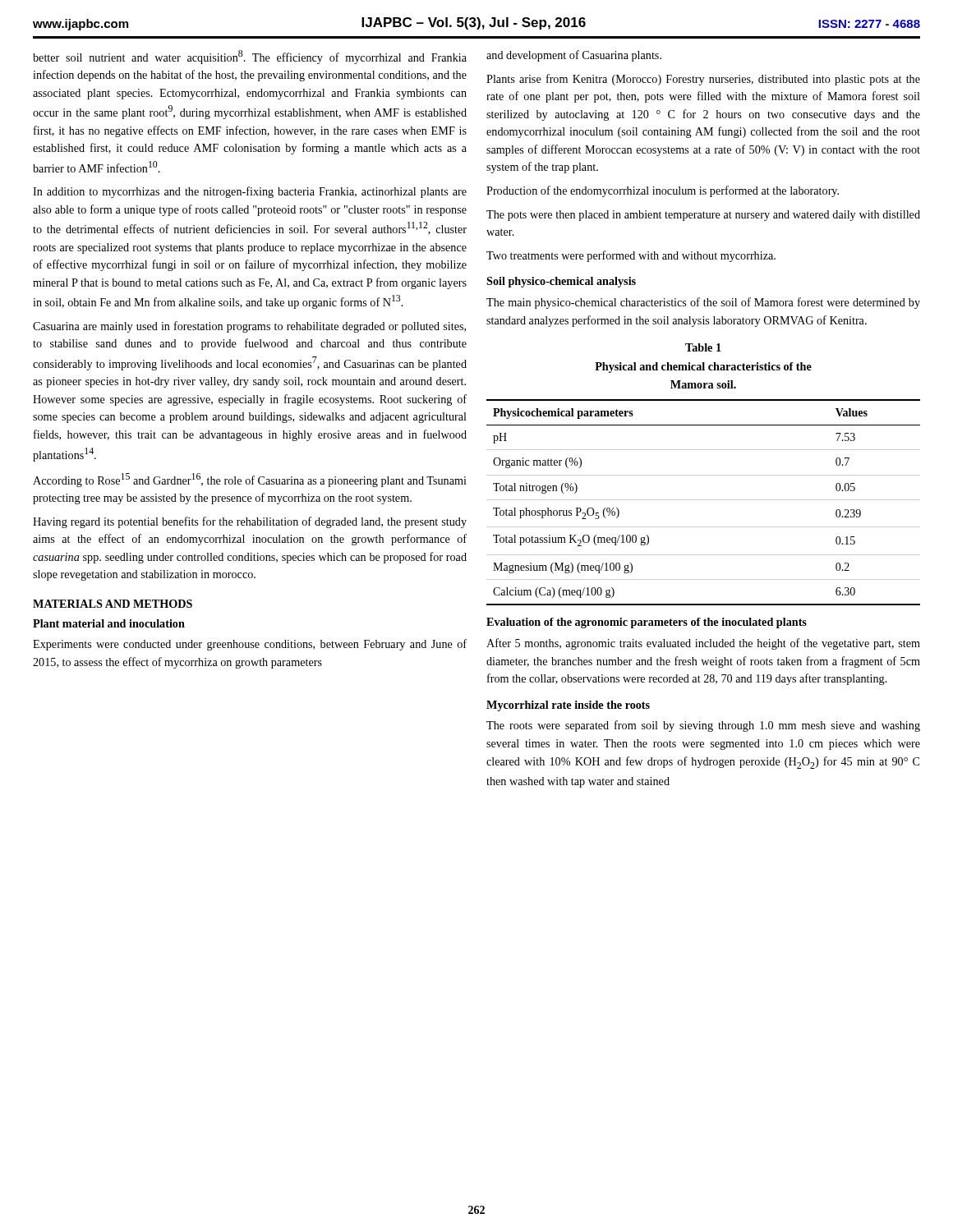The height and width of the screenshot is (1232, 953).
Task: Point to the block beginning "After 5 months, agronomic"
Action: tap(703, 662)
